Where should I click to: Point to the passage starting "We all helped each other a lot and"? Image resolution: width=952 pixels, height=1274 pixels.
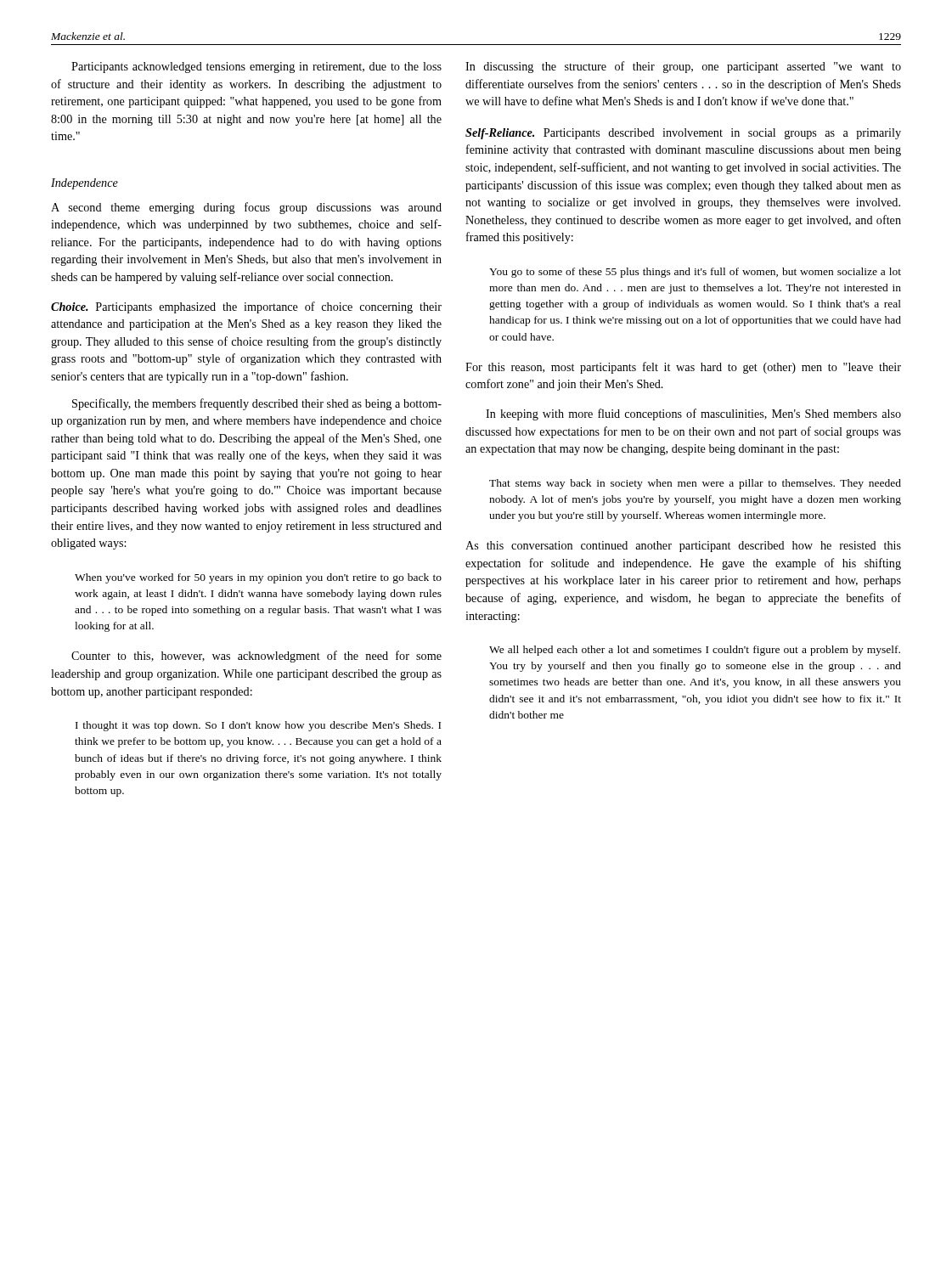coord(695,682)
